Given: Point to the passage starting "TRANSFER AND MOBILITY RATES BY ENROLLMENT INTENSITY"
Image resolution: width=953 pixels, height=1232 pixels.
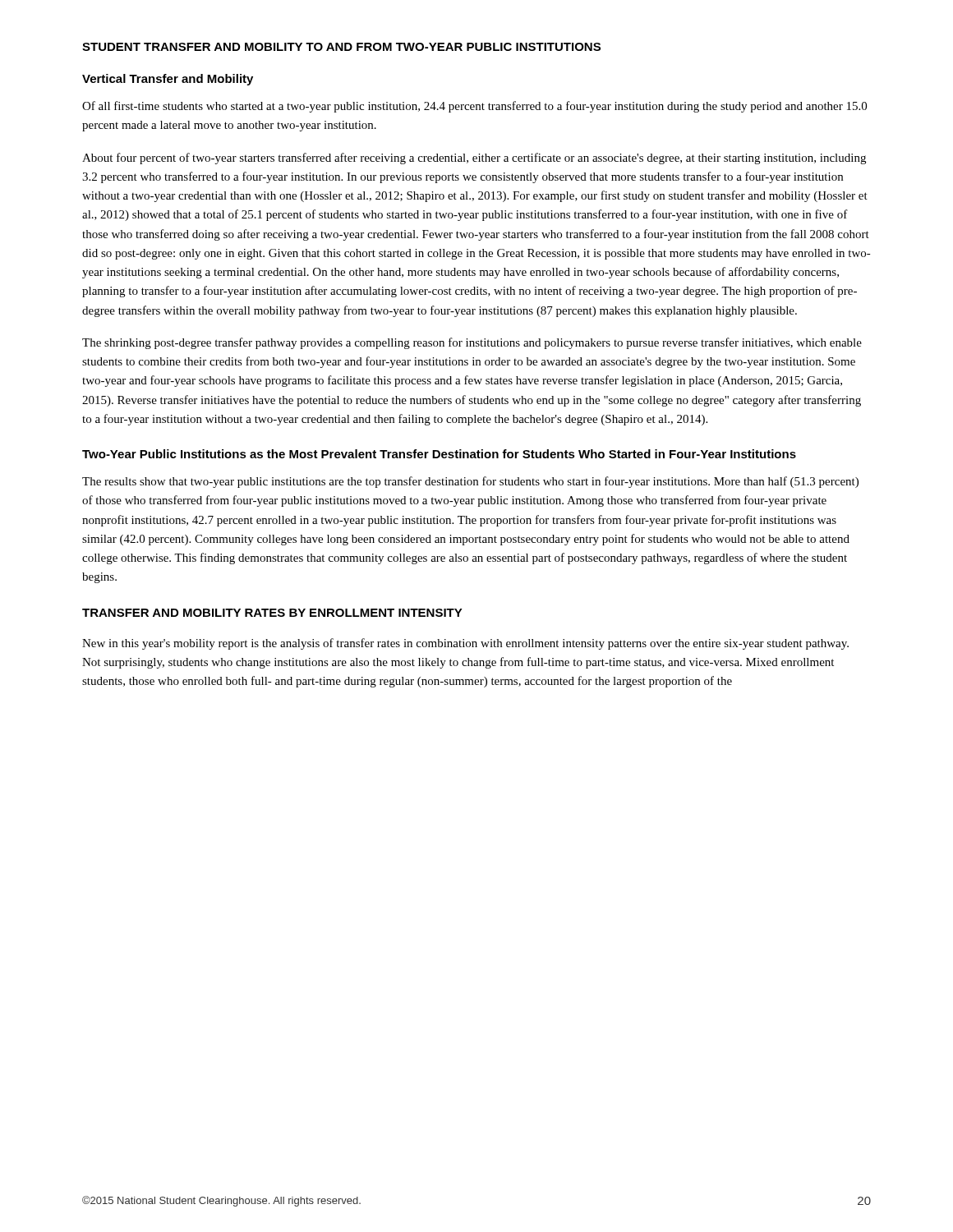Looking at the screenshot, I should click(272, 612).
